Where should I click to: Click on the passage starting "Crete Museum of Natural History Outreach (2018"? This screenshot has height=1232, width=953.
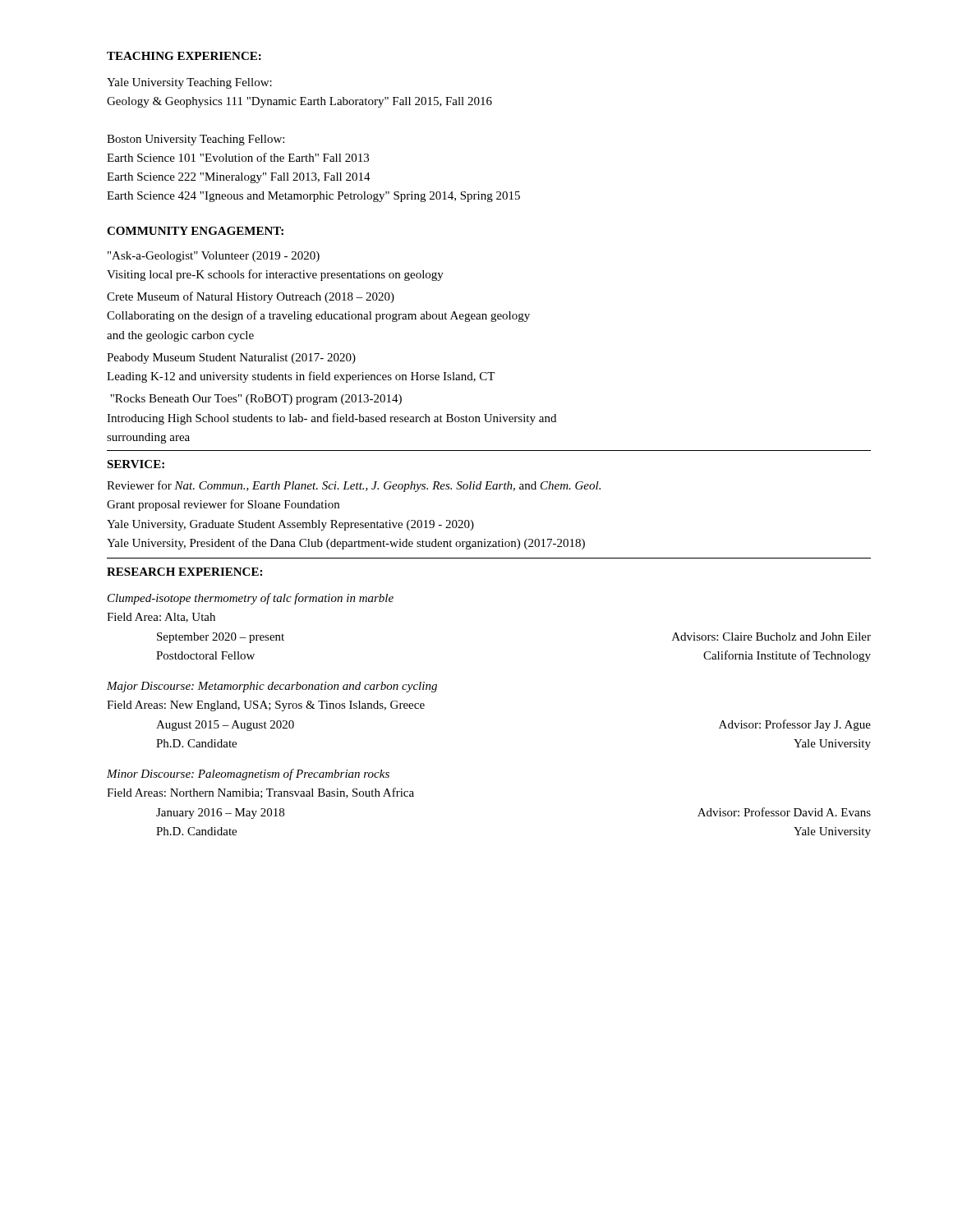point(489,316)
